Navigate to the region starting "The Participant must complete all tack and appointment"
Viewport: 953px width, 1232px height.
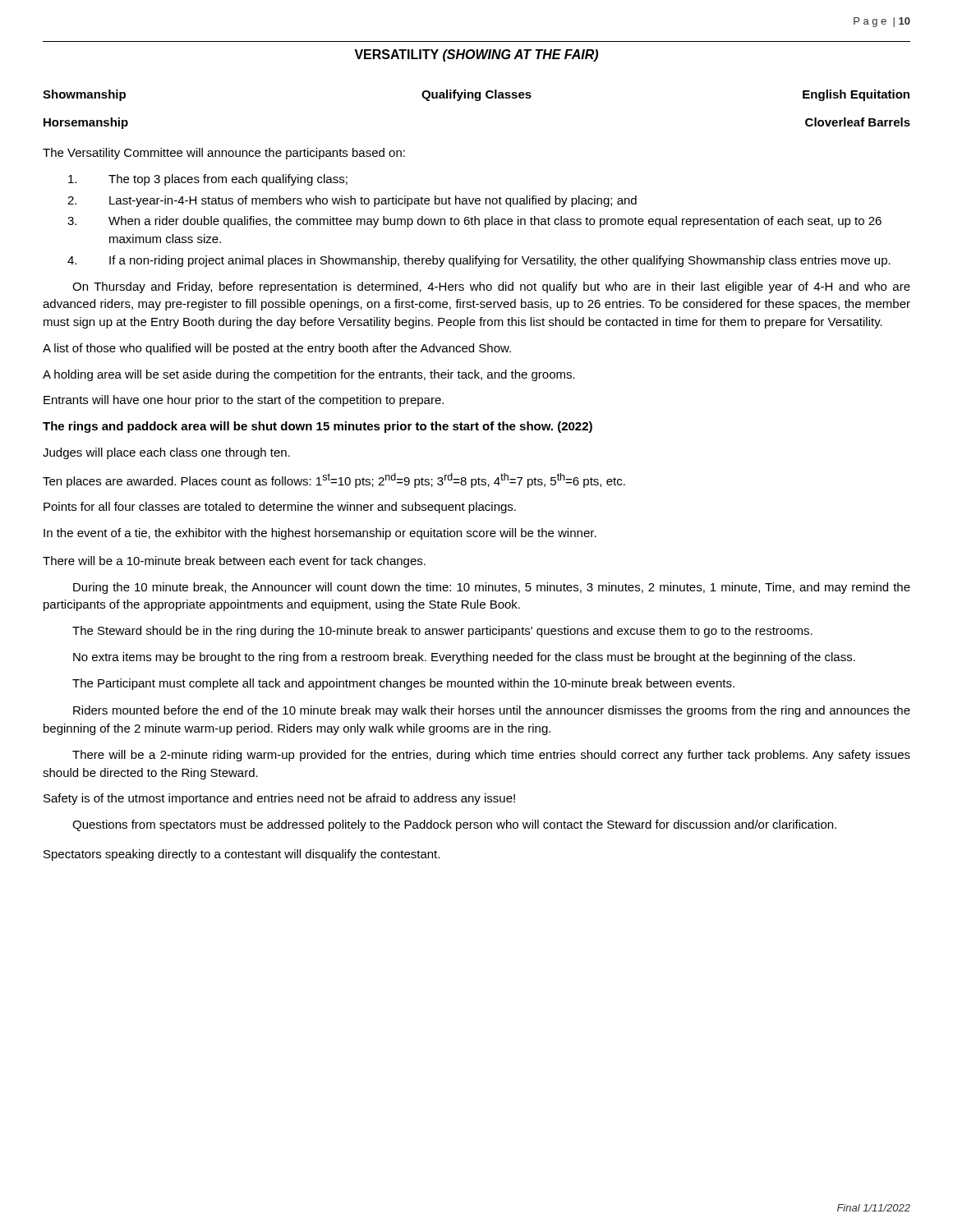(x=404, y=683)
